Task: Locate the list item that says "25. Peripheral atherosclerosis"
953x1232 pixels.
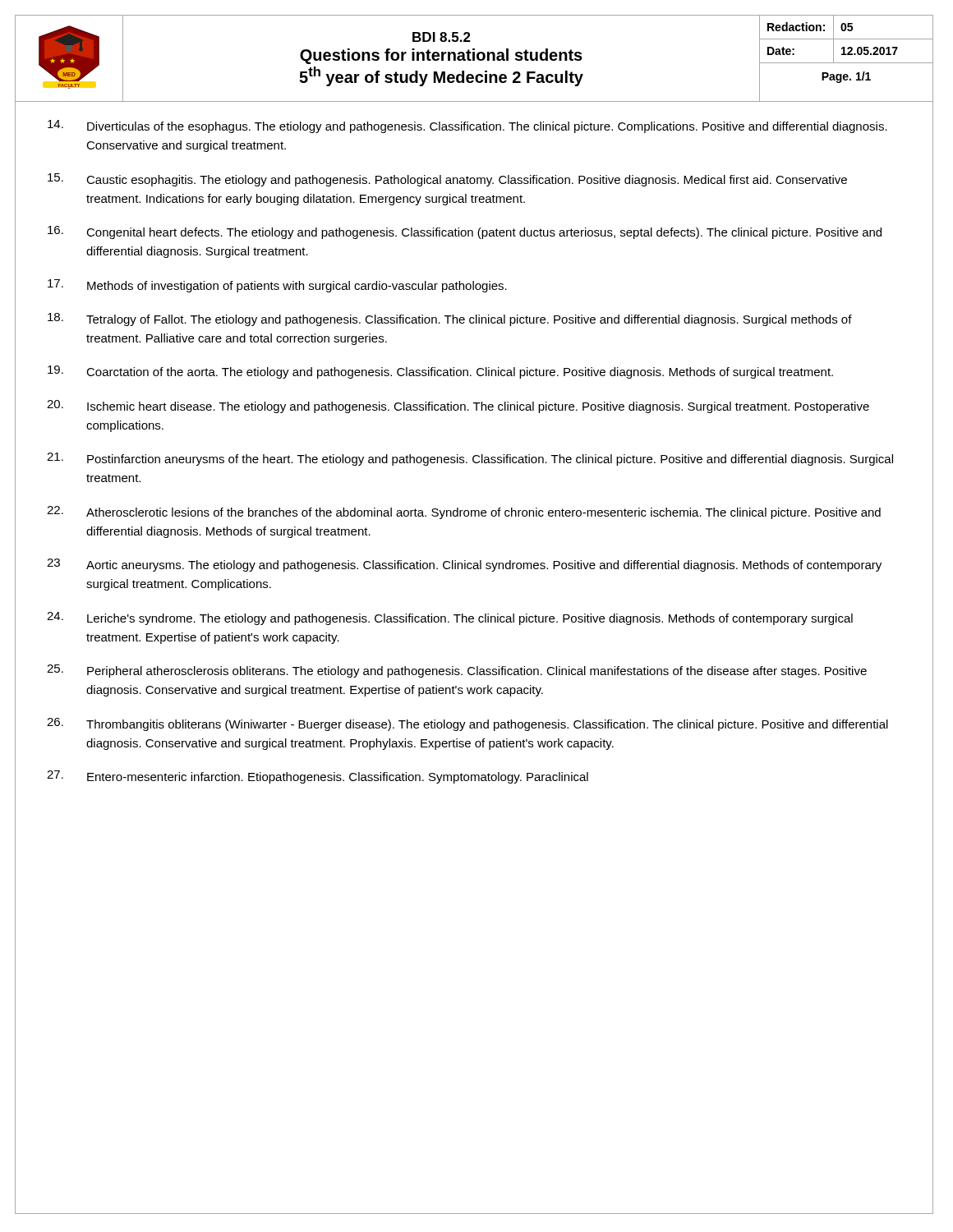Action: tap(474, 680)
